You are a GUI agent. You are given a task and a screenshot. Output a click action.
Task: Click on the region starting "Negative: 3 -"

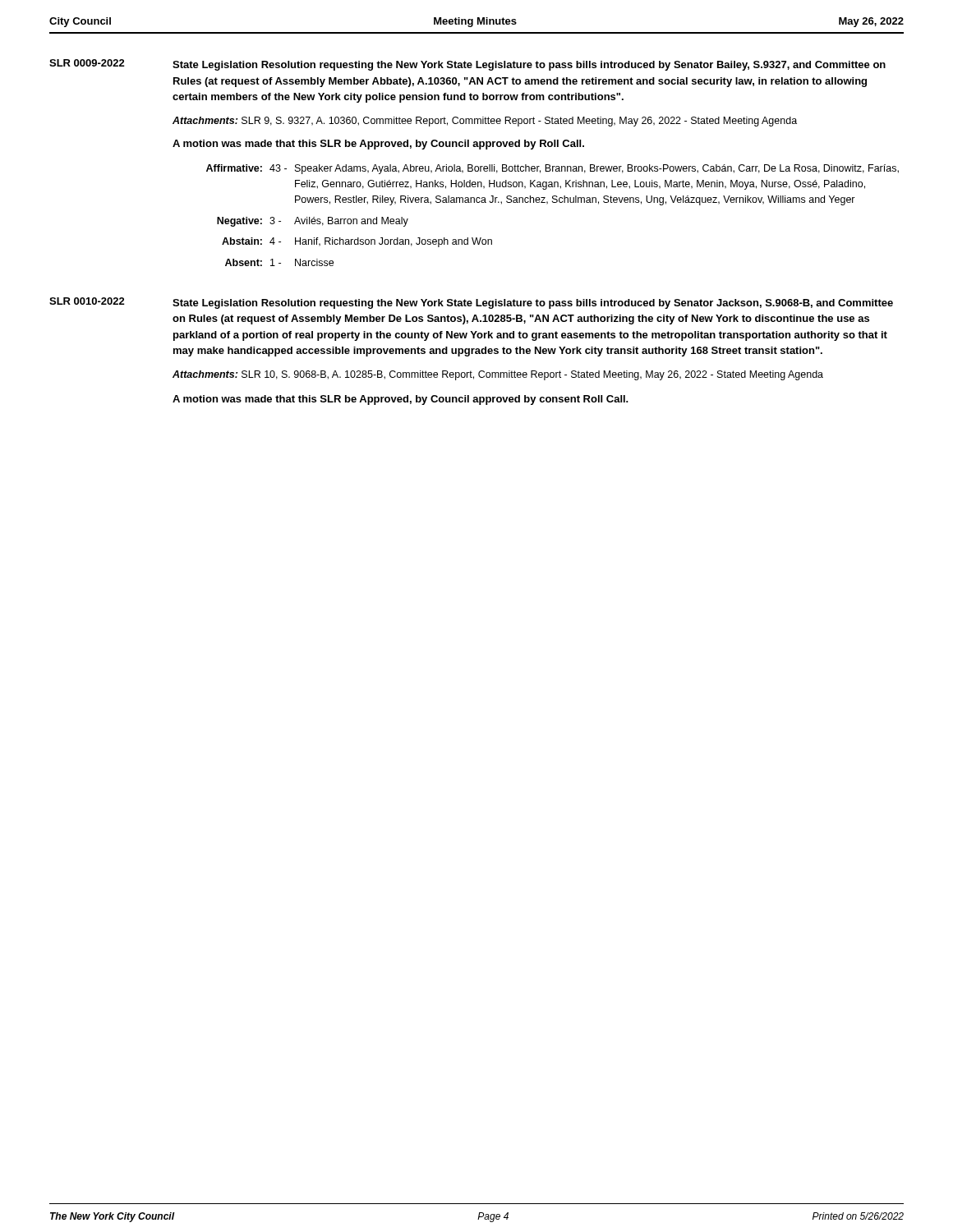click(x=313, y=222)
